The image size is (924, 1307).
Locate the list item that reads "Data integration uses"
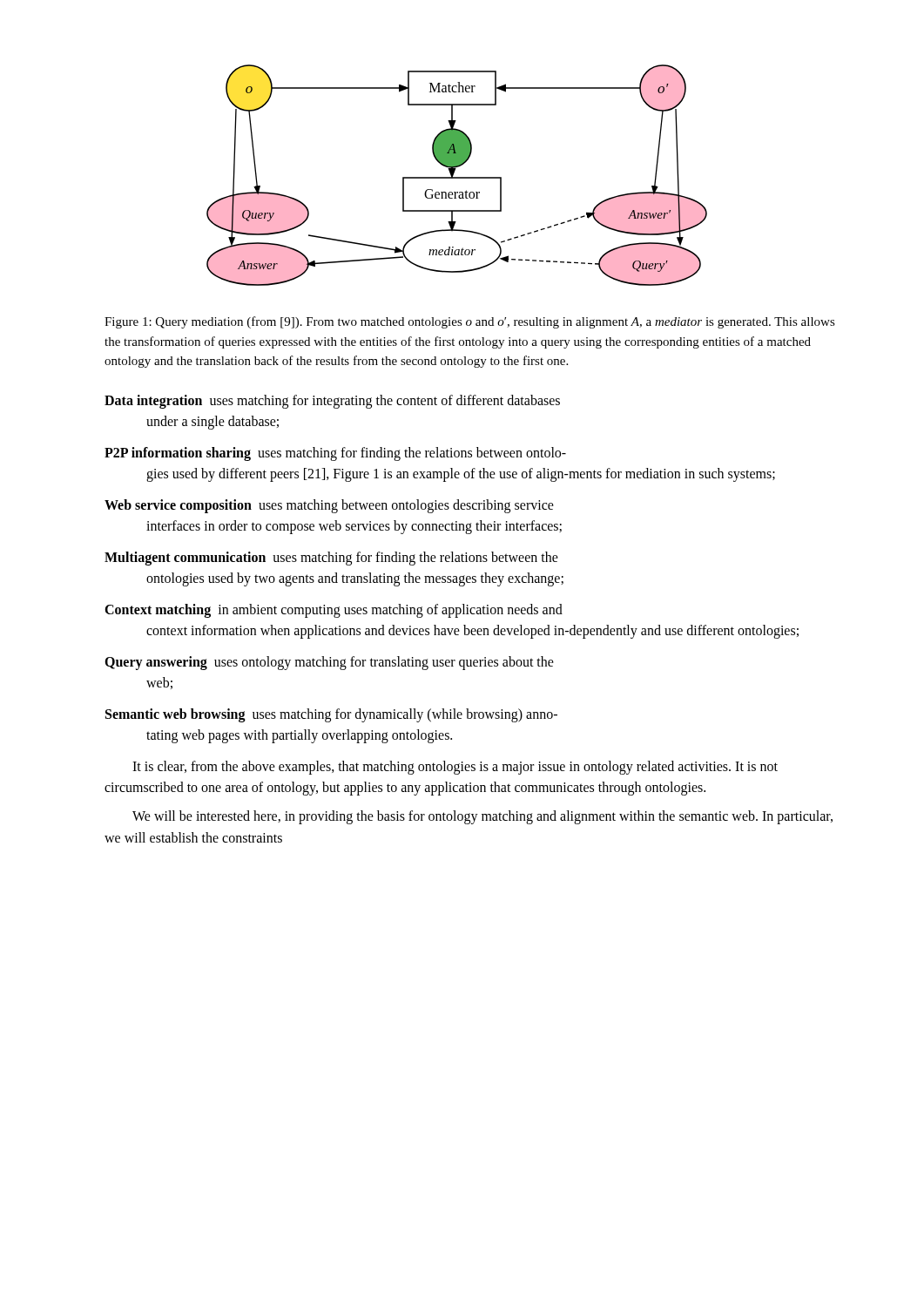pos(333,411)
